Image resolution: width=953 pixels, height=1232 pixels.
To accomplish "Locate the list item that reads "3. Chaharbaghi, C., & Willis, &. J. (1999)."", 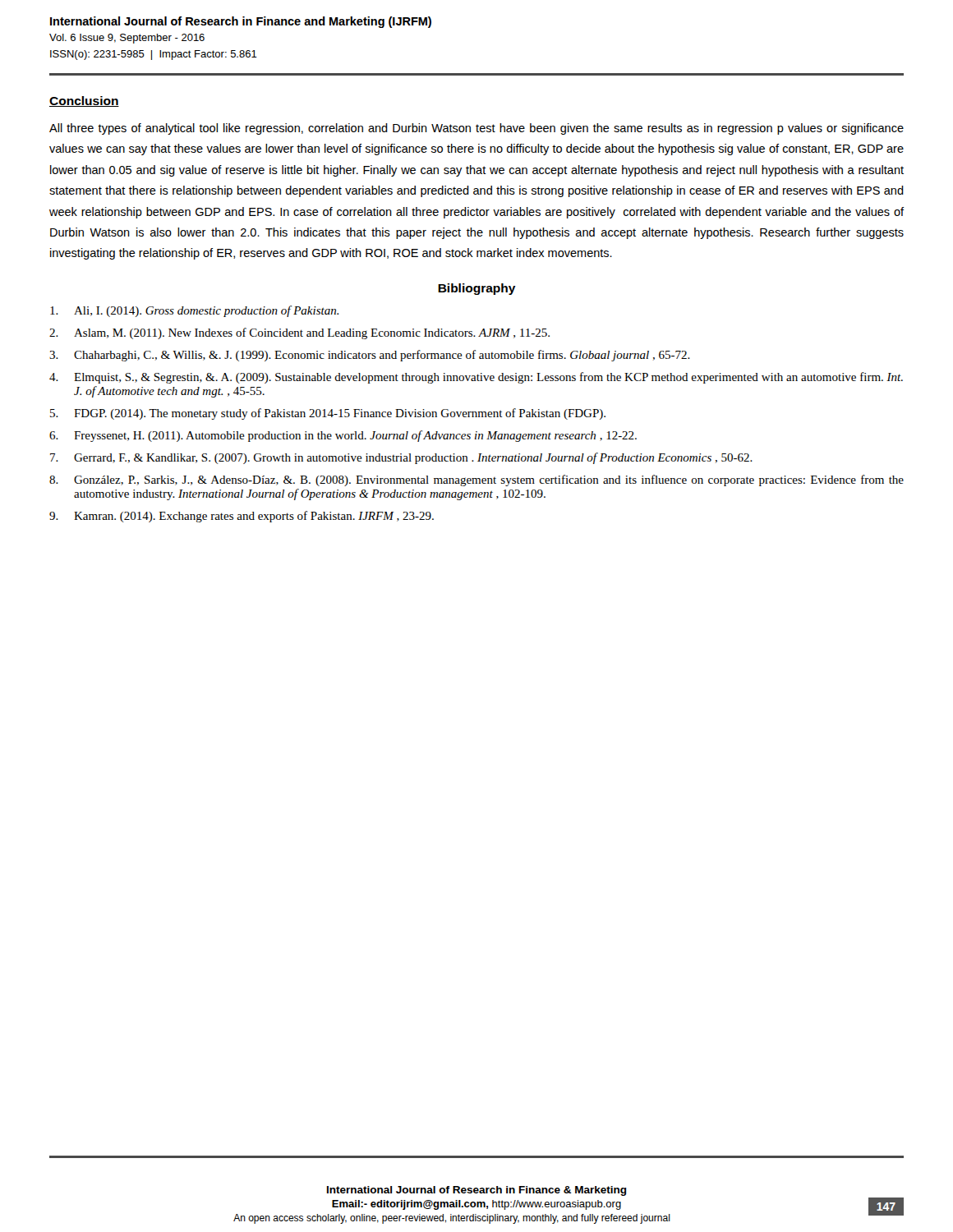I will (x=476, y=355).
